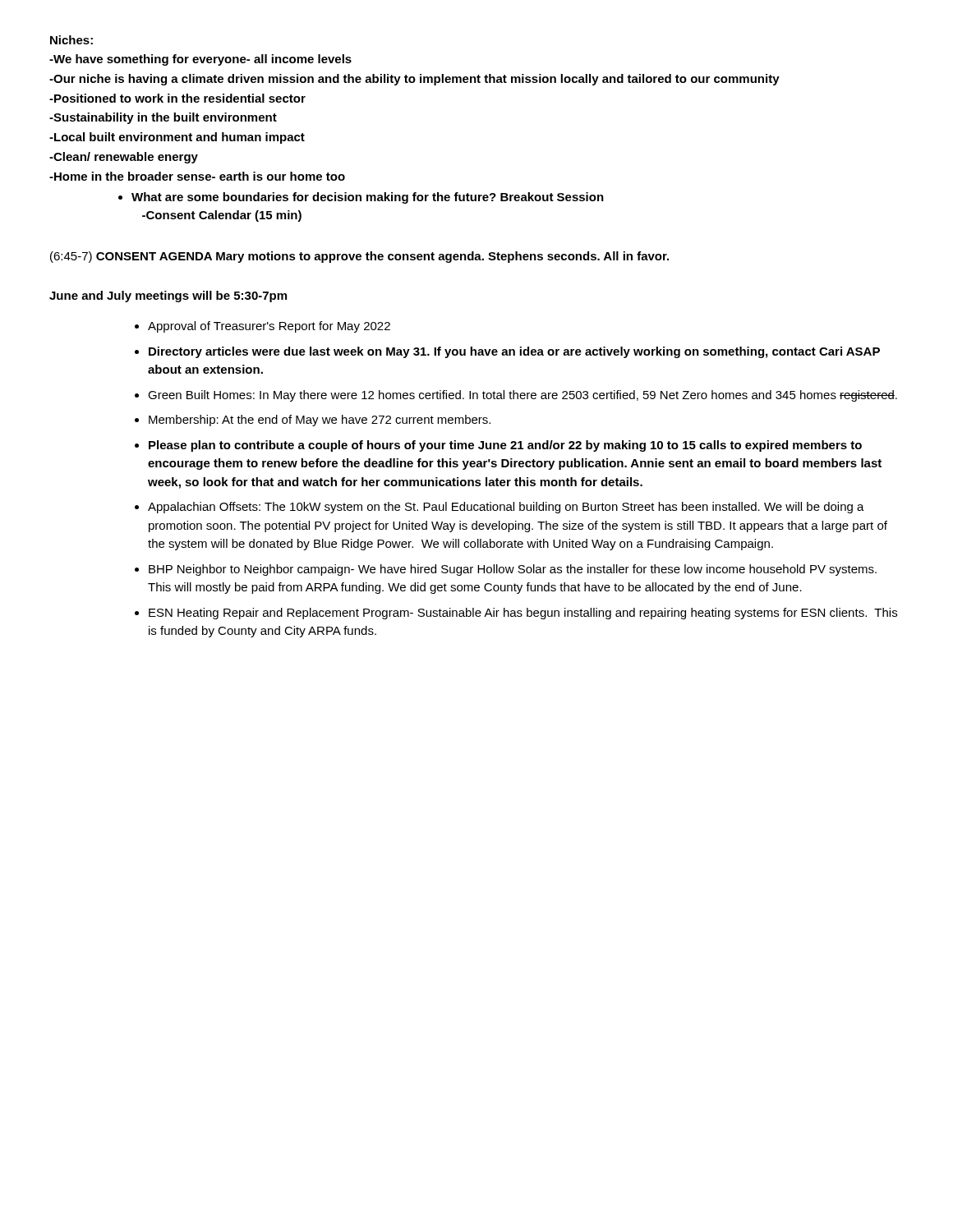Point to the block beginning "-We have something for"
This screenshot has width=953, height=1232.
coord(201,59)
